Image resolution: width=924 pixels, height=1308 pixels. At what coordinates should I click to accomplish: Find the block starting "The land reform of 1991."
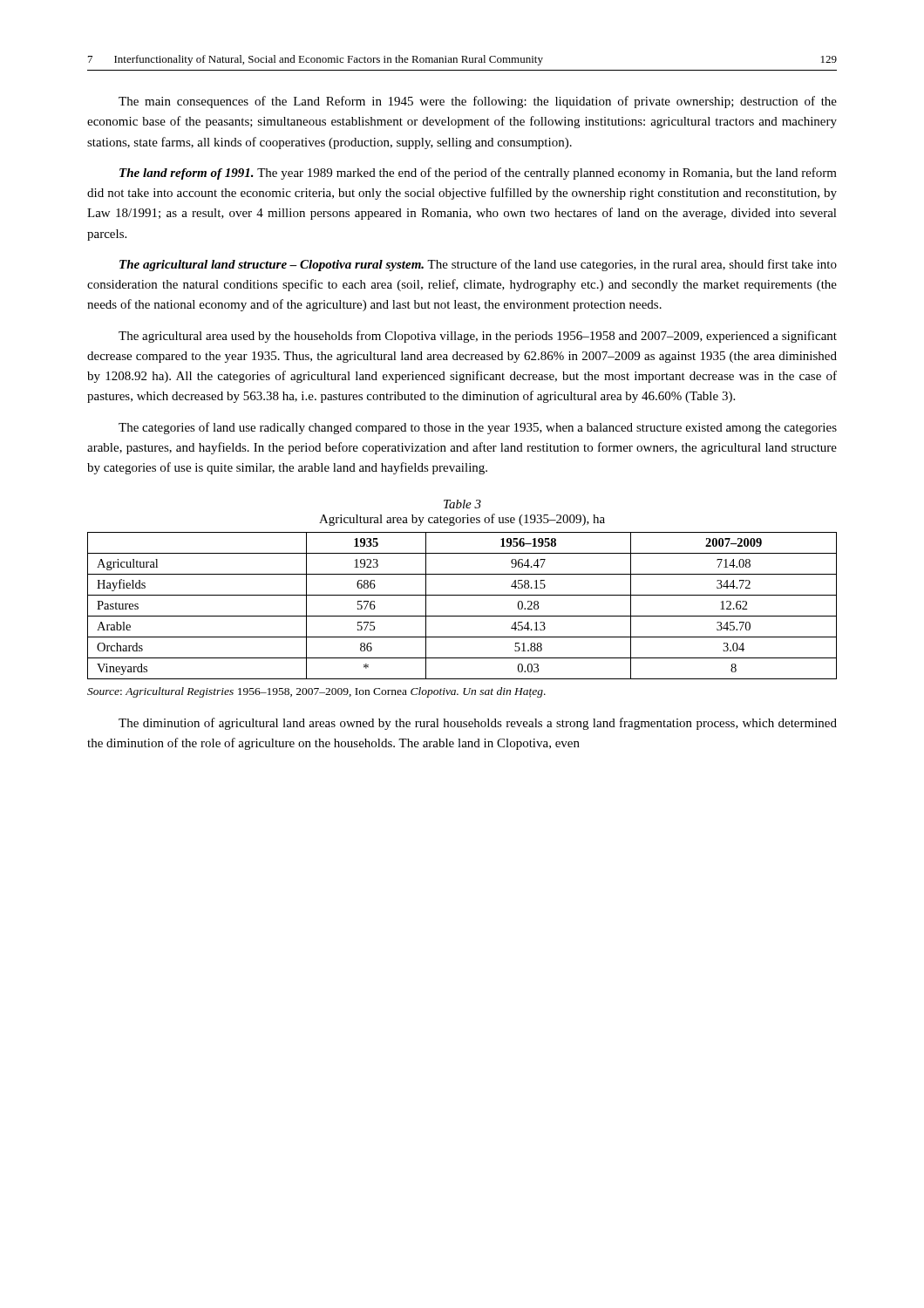point(462,203)
